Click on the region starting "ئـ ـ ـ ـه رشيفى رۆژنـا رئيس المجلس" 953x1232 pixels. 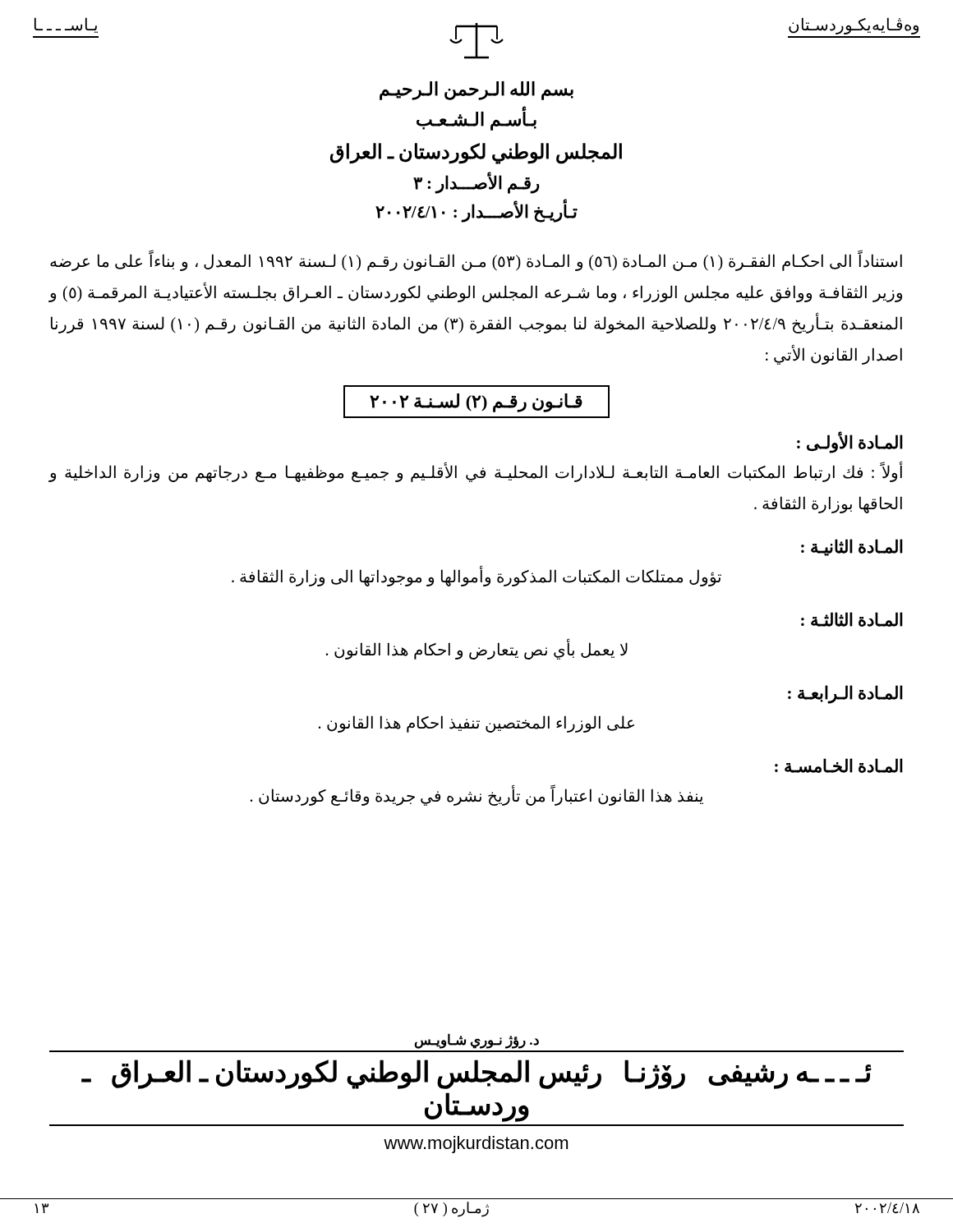[476, 1089]
